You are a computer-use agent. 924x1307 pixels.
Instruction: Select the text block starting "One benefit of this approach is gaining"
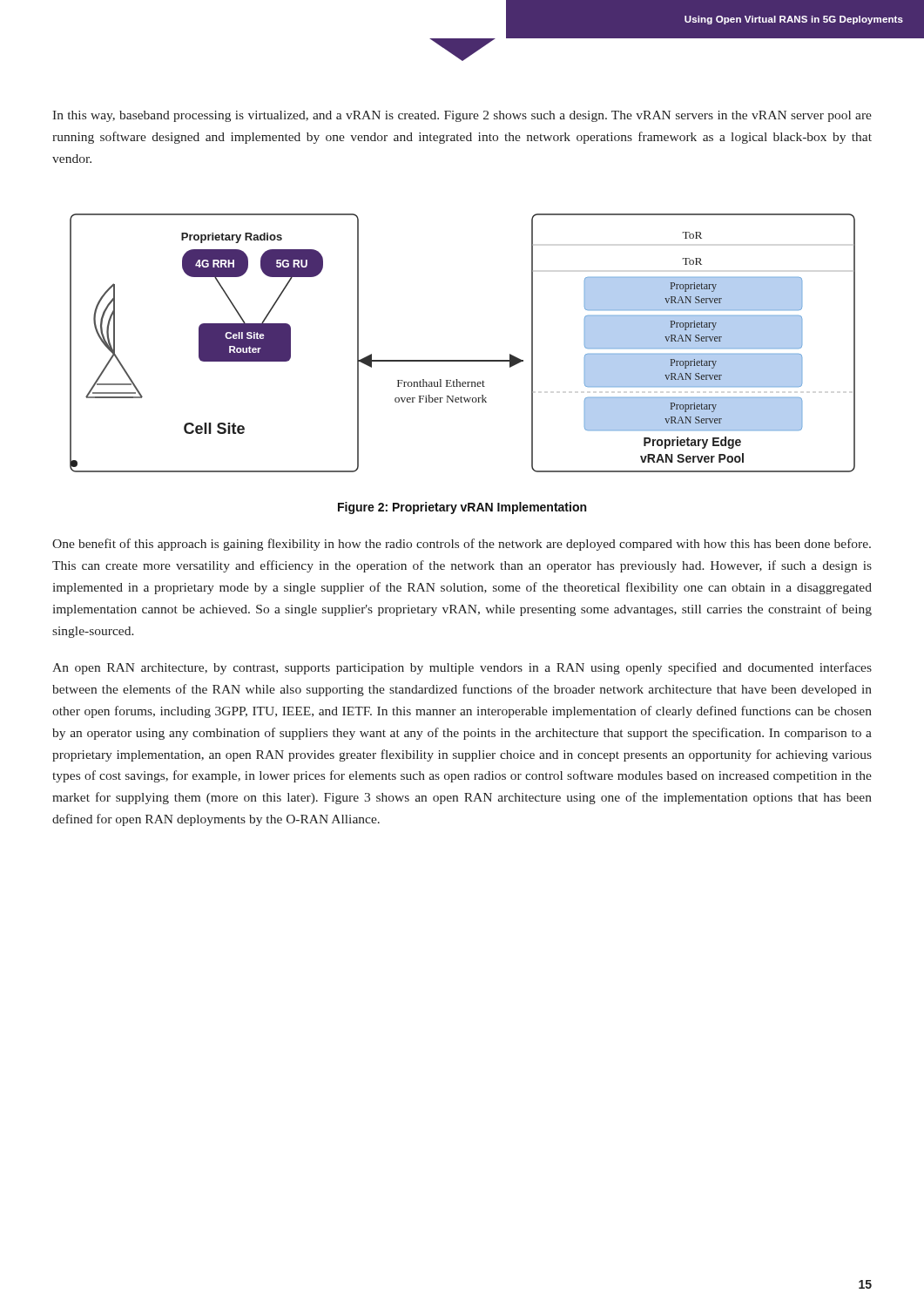462,587
